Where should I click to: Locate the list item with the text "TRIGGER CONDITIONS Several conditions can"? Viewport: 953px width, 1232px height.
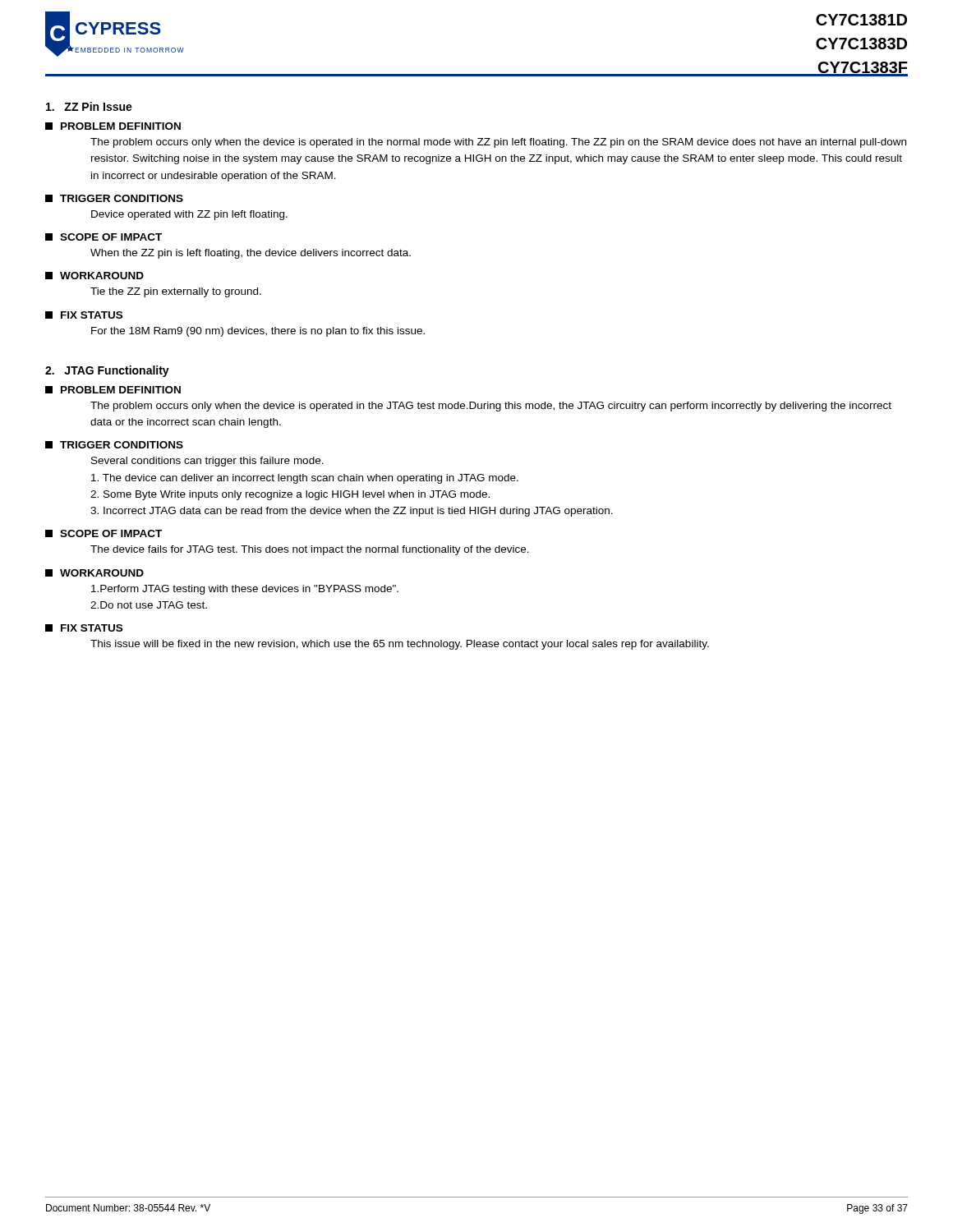click(x=476, y=479)
